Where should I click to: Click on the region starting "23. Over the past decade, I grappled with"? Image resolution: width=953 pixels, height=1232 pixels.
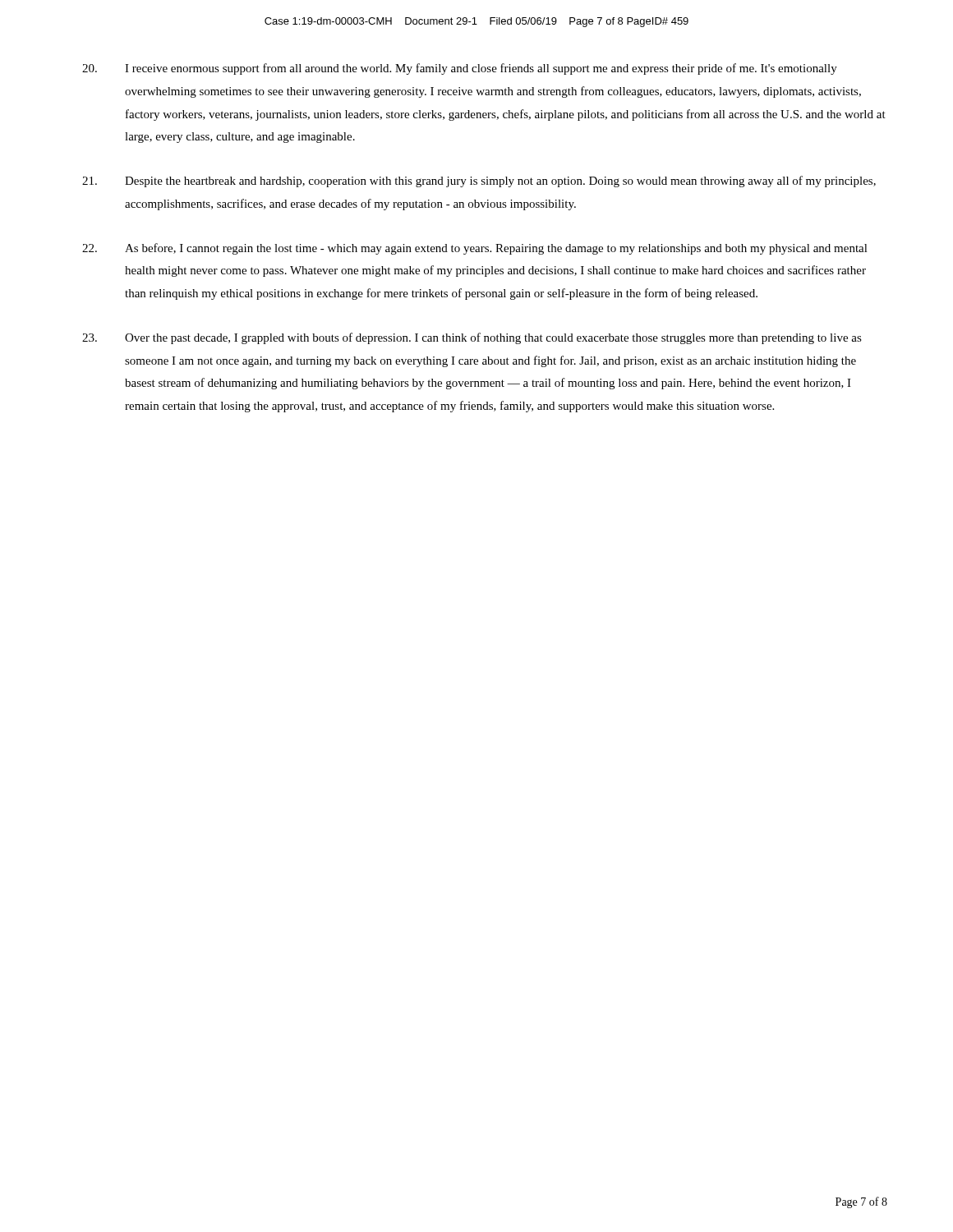point(485,372)
